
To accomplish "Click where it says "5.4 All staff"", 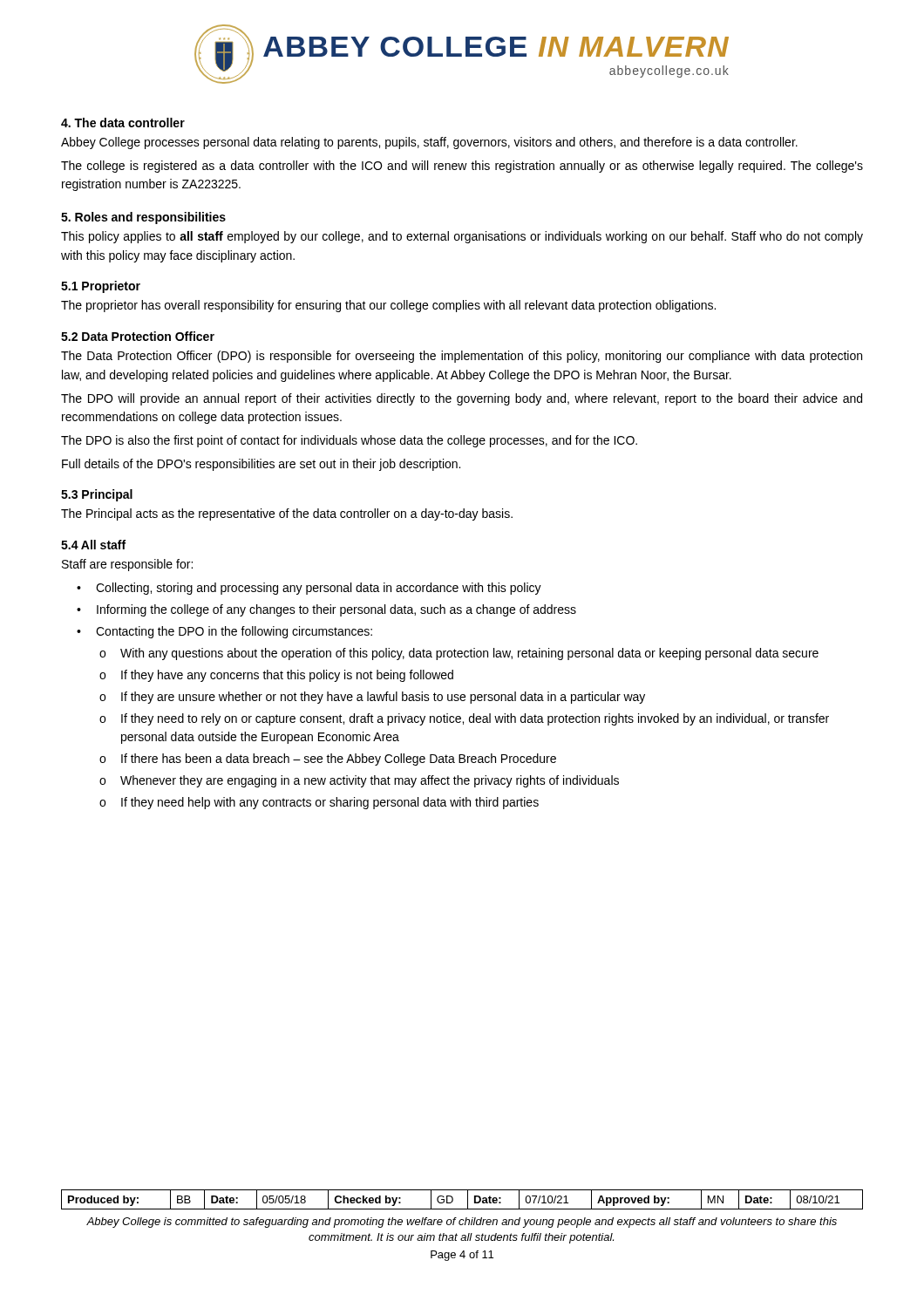I will click(x=93, y=545).
